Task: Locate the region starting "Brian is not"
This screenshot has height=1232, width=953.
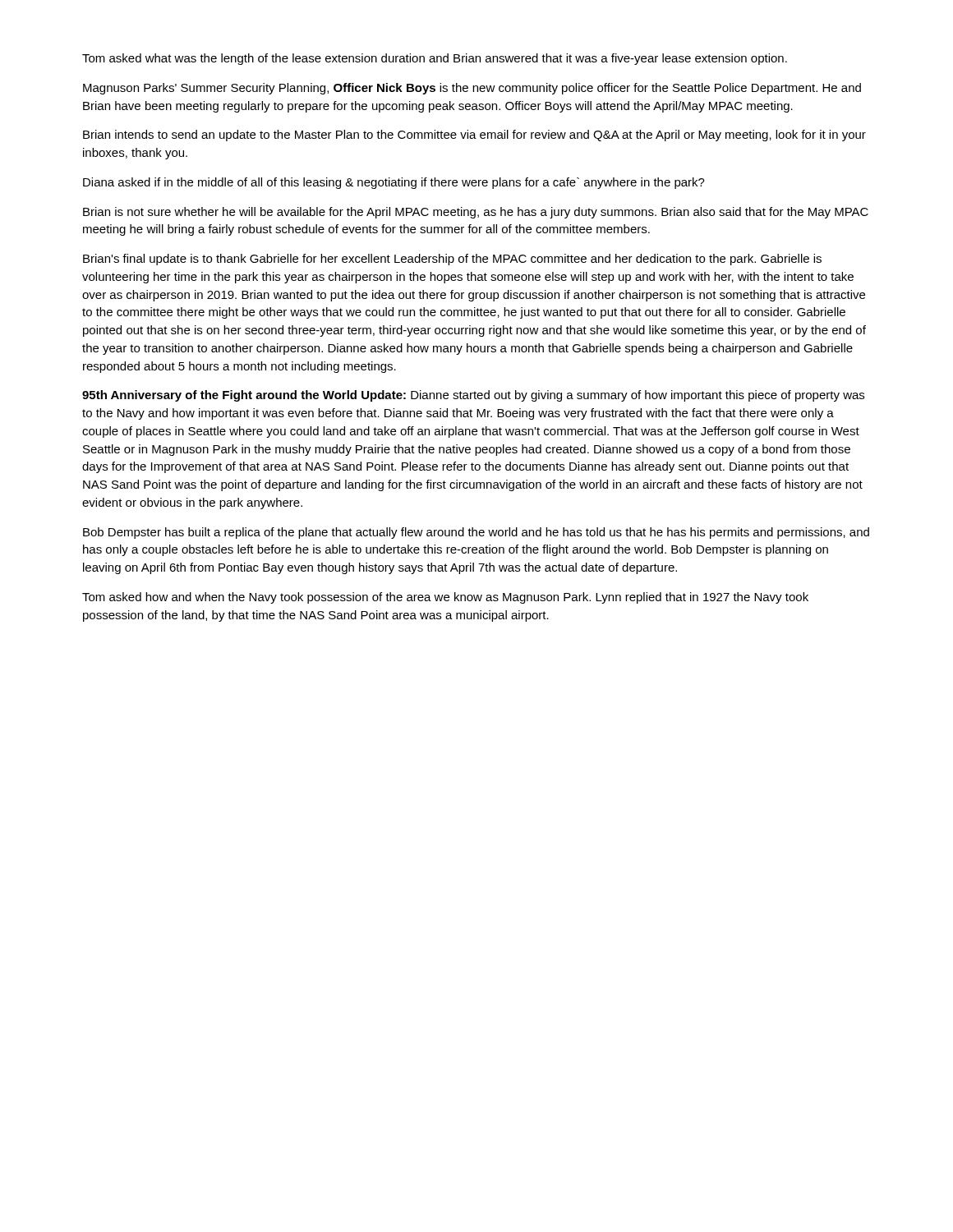Action: (475, 220)
